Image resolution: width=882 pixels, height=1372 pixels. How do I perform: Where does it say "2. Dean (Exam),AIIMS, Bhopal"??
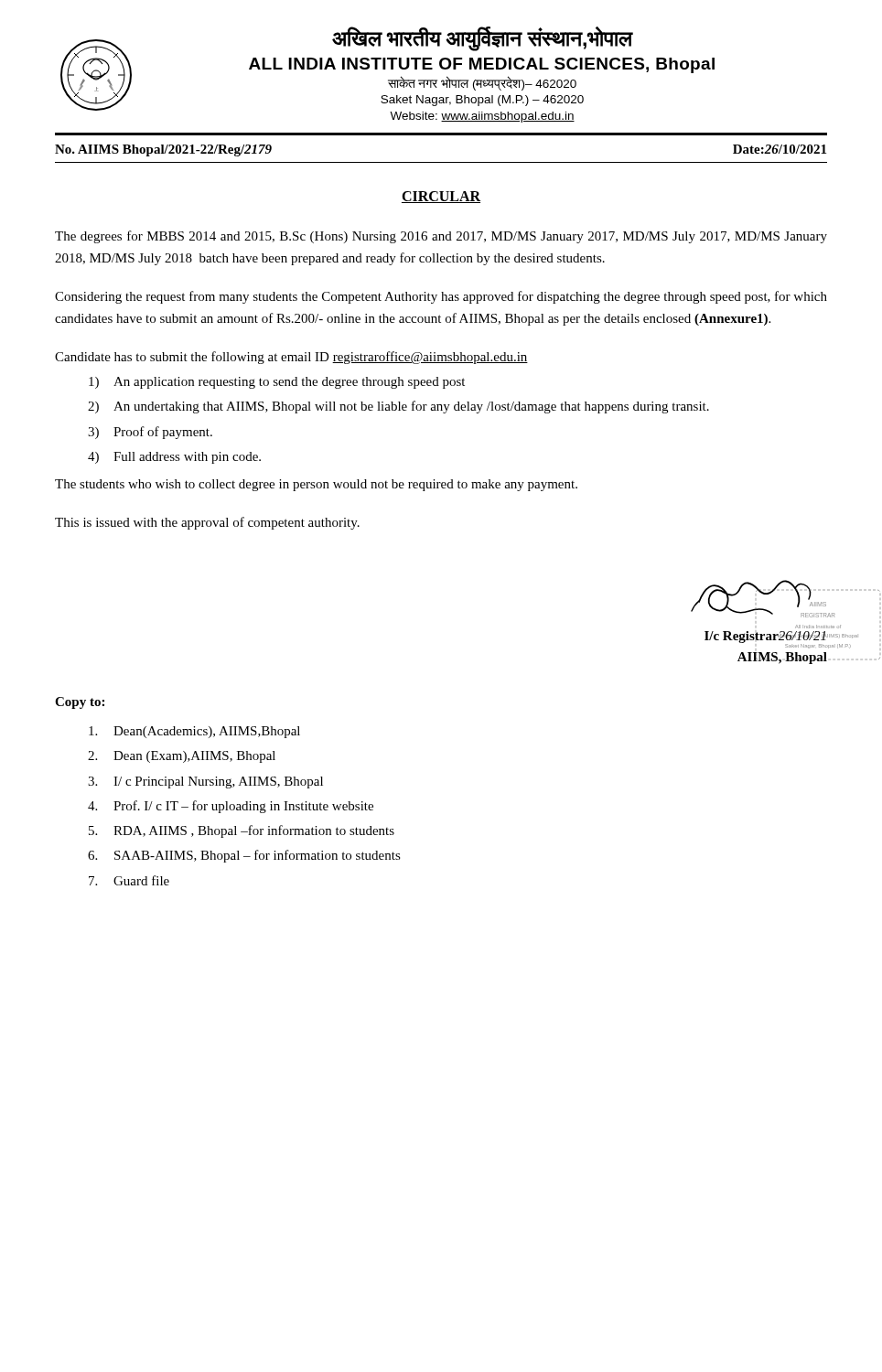click(x=182, y=756)
